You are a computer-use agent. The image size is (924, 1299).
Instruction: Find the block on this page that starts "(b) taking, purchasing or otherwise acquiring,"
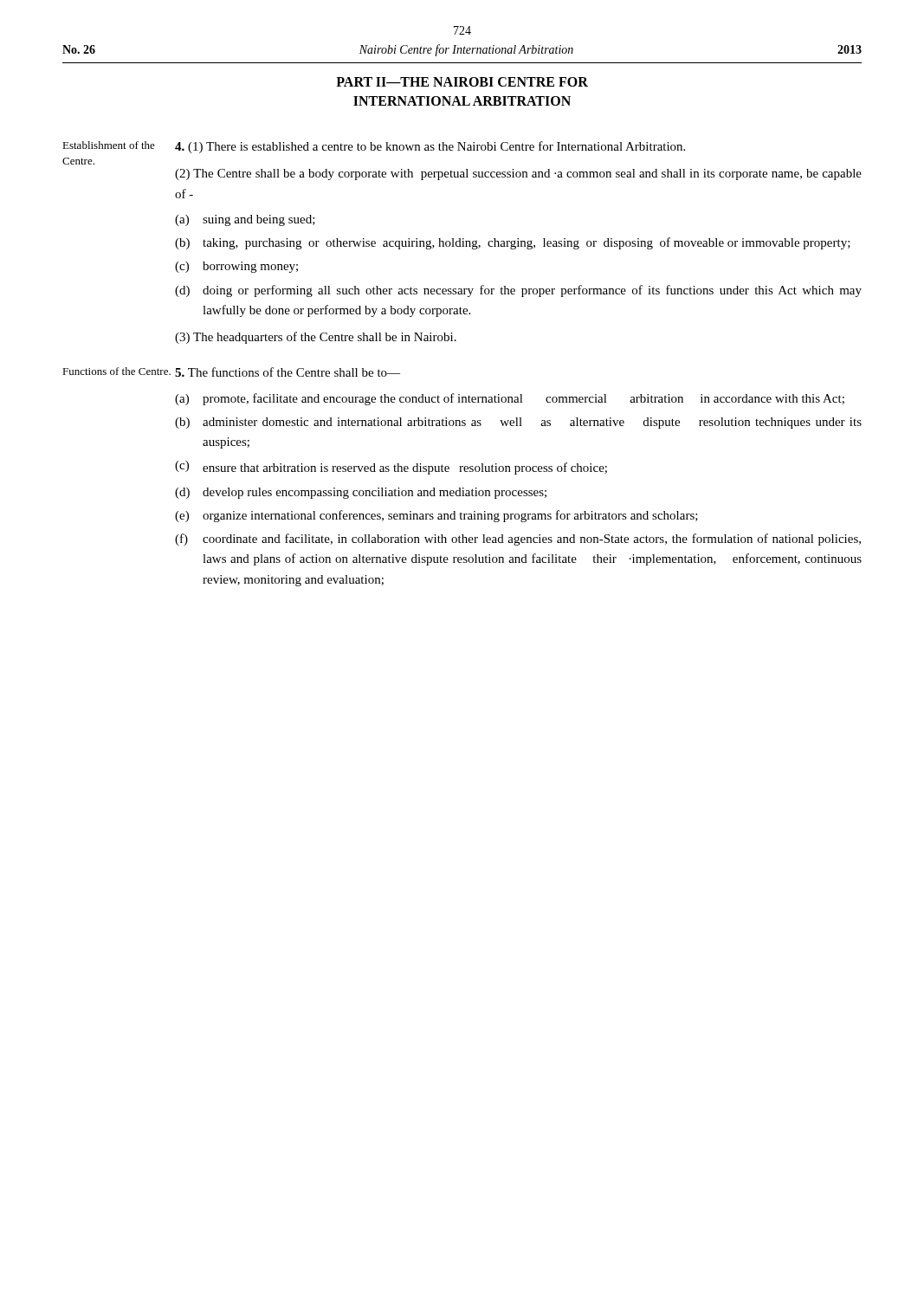[x=518, y=243]
